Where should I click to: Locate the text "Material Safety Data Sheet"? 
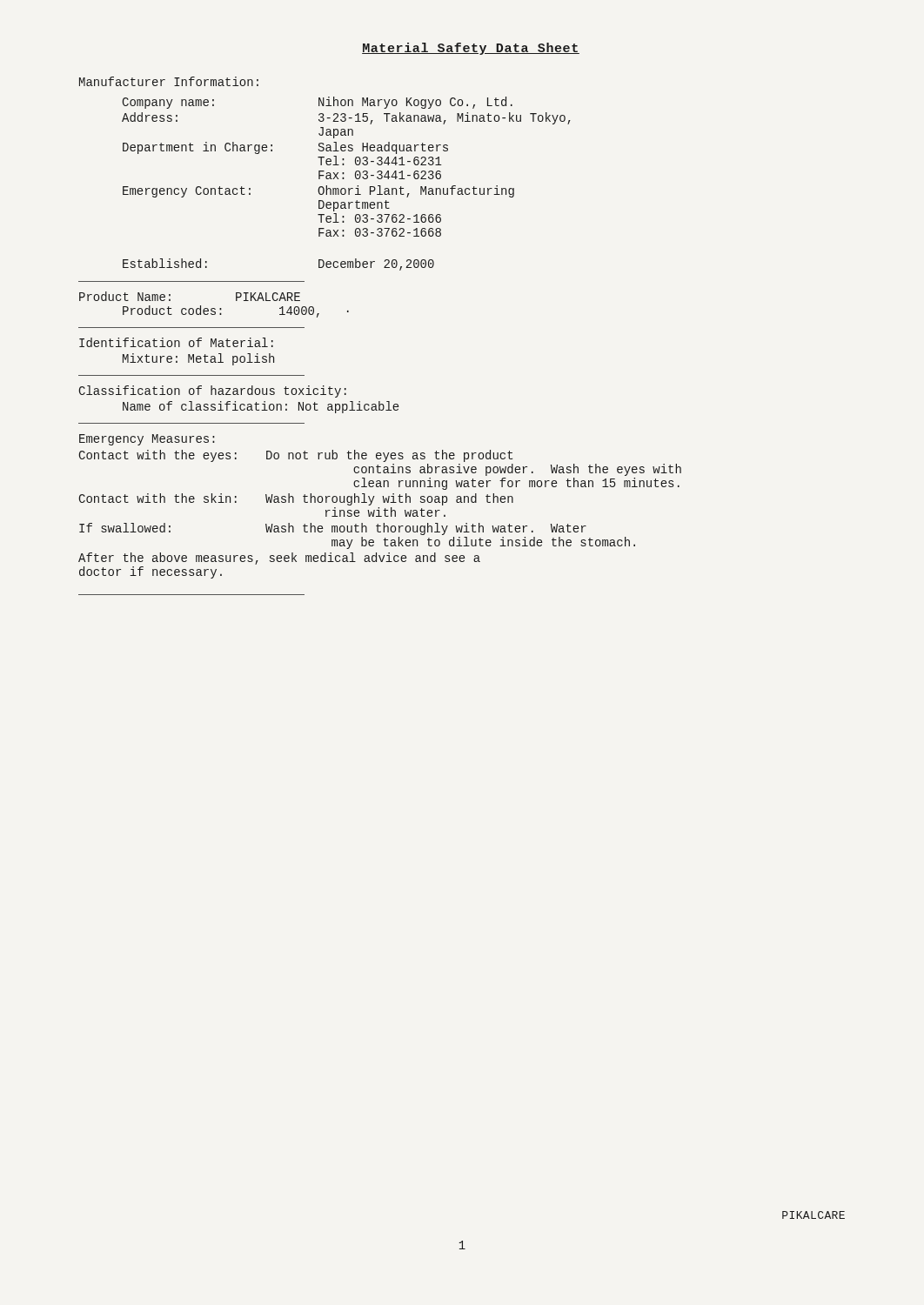[x=471, y=49]
